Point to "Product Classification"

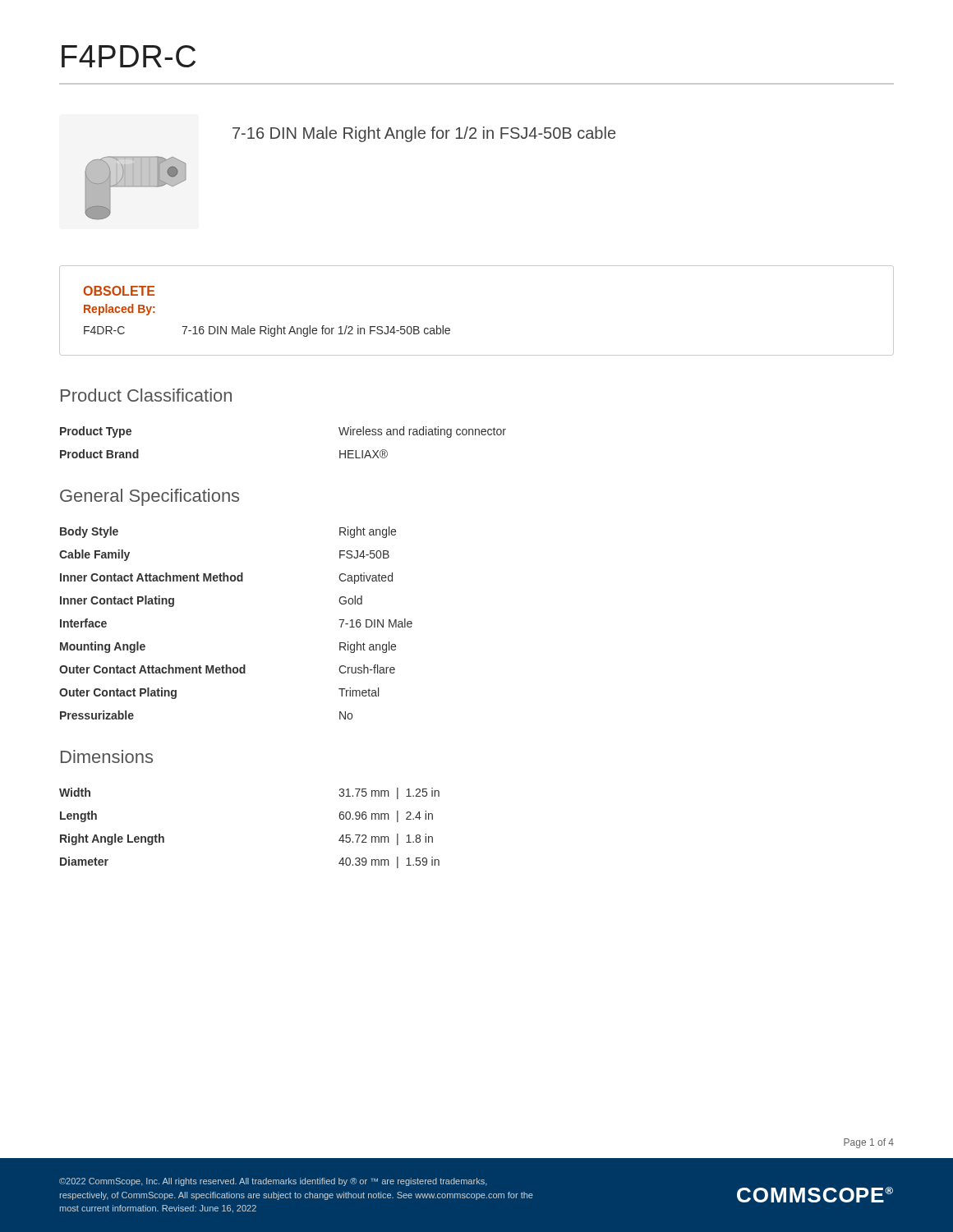tap(146, 395)
